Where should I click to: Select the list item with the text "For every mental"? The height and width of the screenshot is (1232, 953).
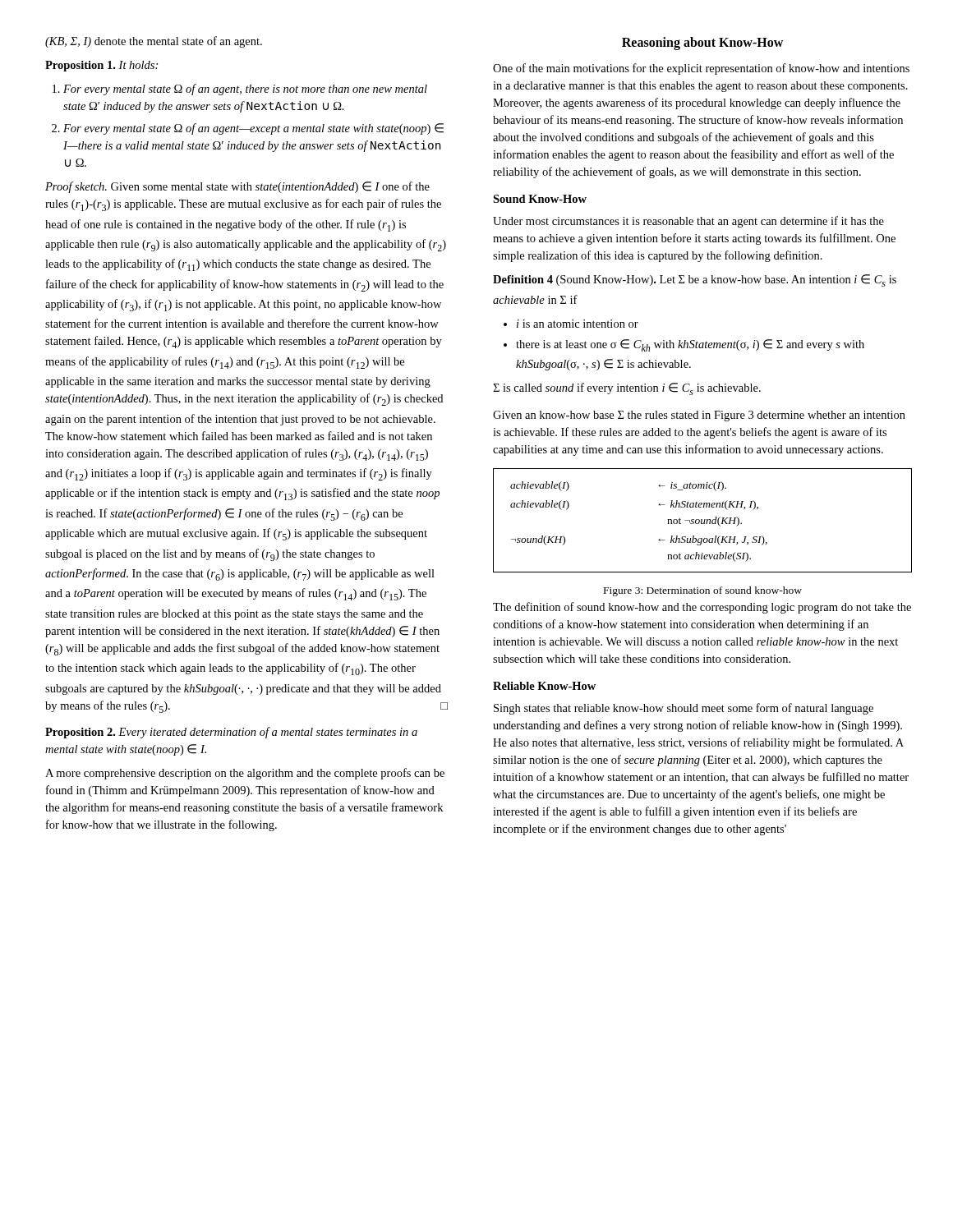[x=246, y=126]
